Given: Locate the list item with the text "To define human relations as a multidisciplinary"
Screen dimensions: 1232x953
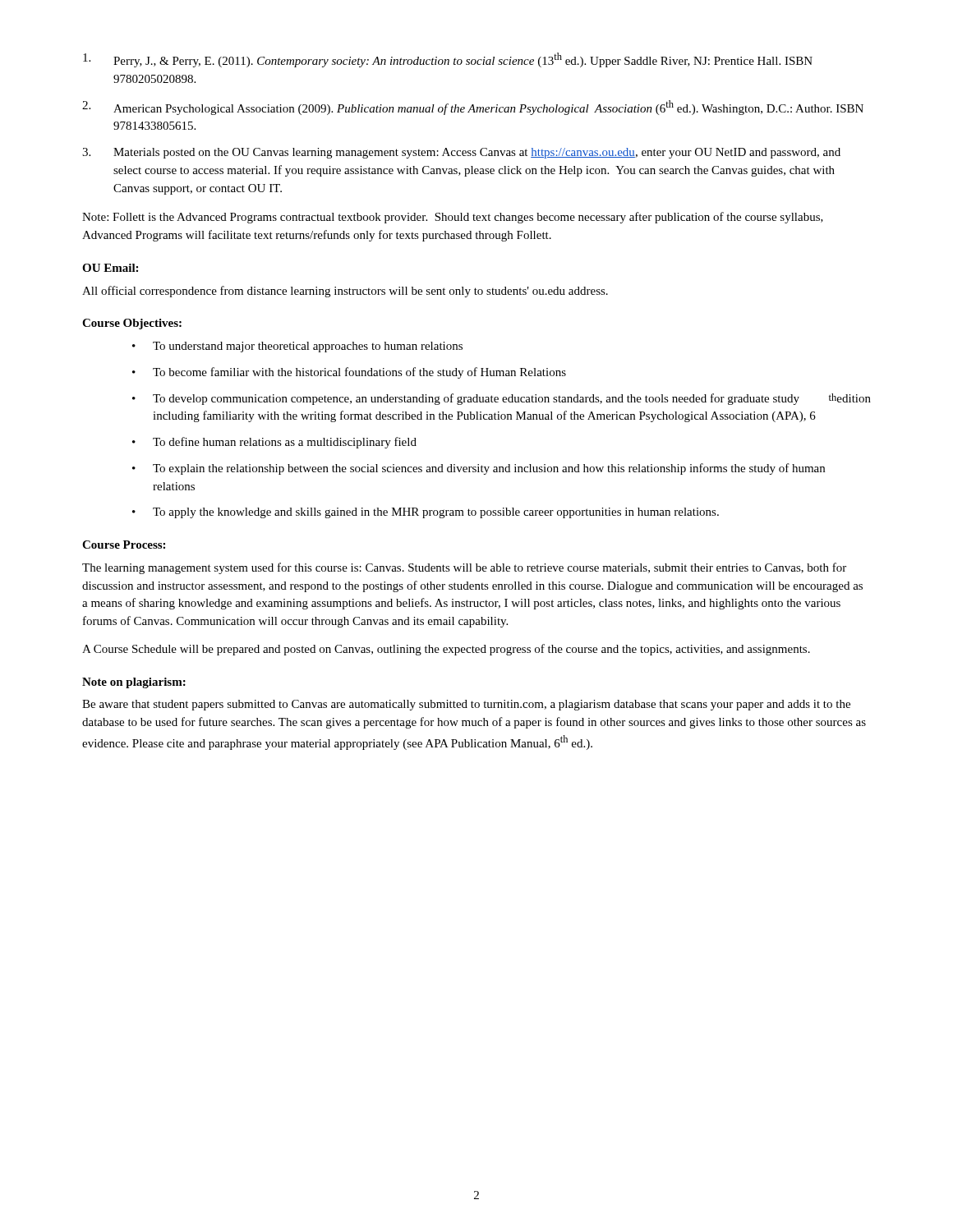Looking at the screenshot, I should (274, 443).
